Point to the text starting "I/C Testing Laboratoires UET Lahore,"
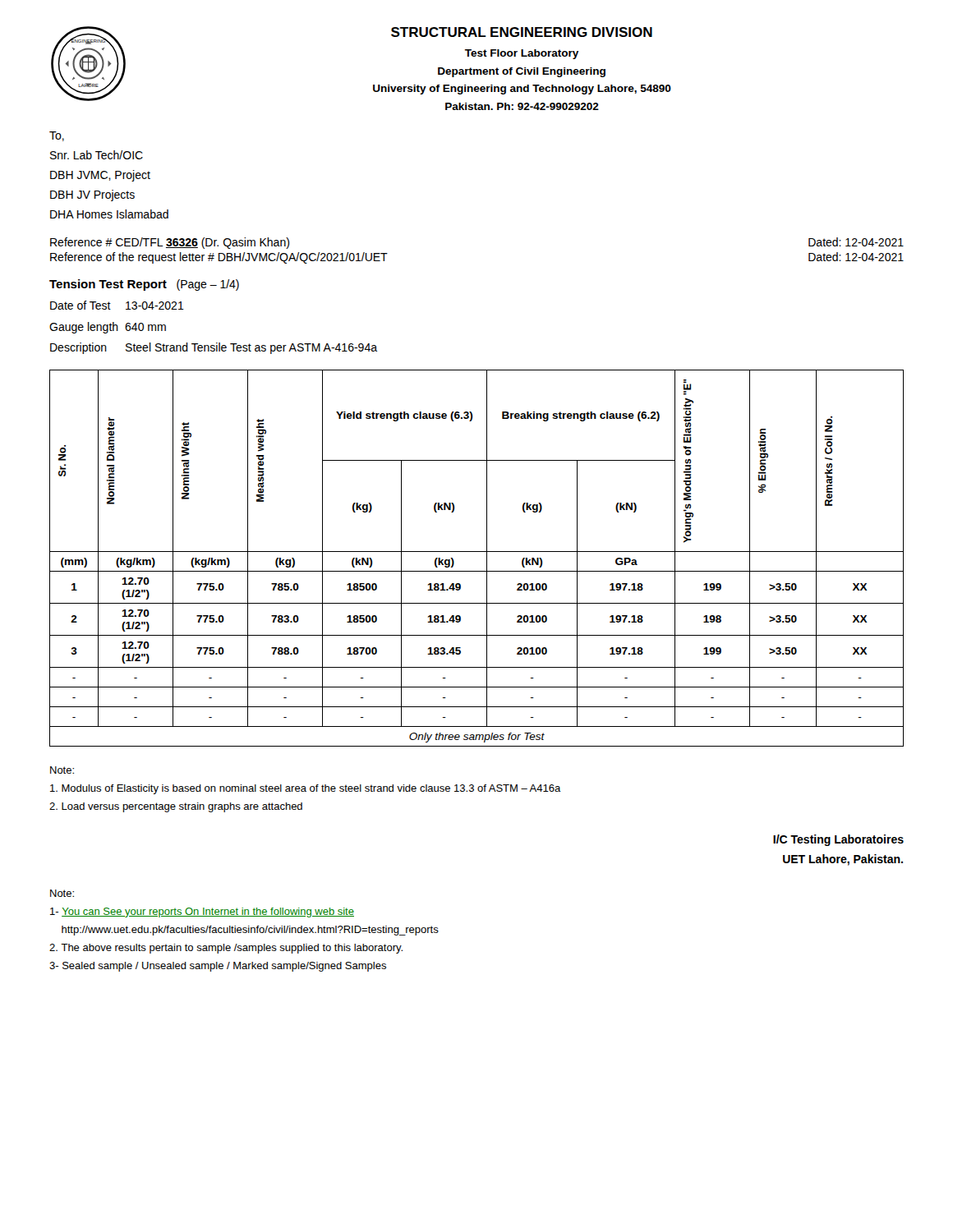953x1232 pixels. click(838, 849)
